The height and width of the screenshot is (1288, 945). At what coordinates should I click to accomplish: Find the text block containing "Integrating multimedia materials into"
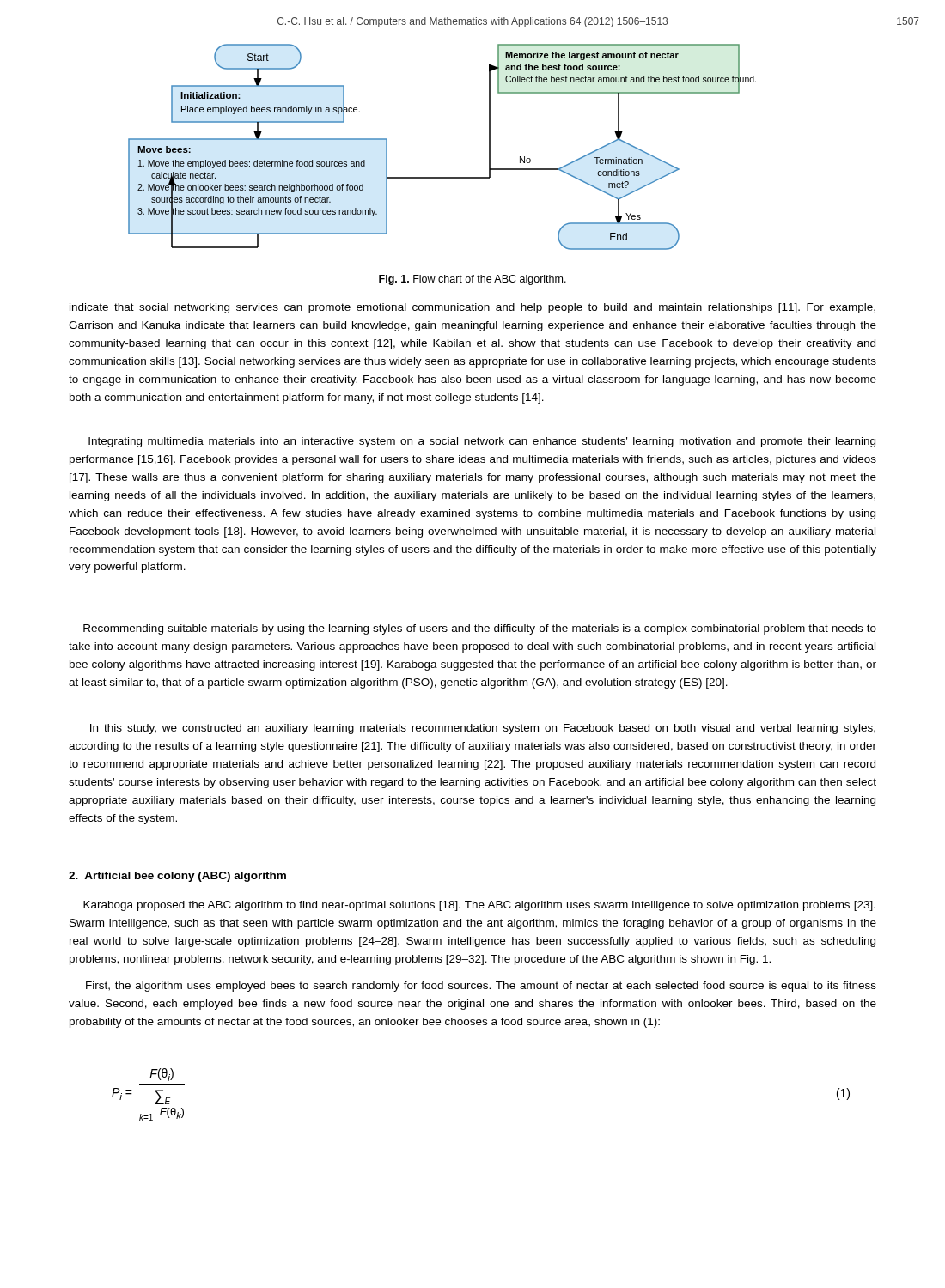[472, 504]
